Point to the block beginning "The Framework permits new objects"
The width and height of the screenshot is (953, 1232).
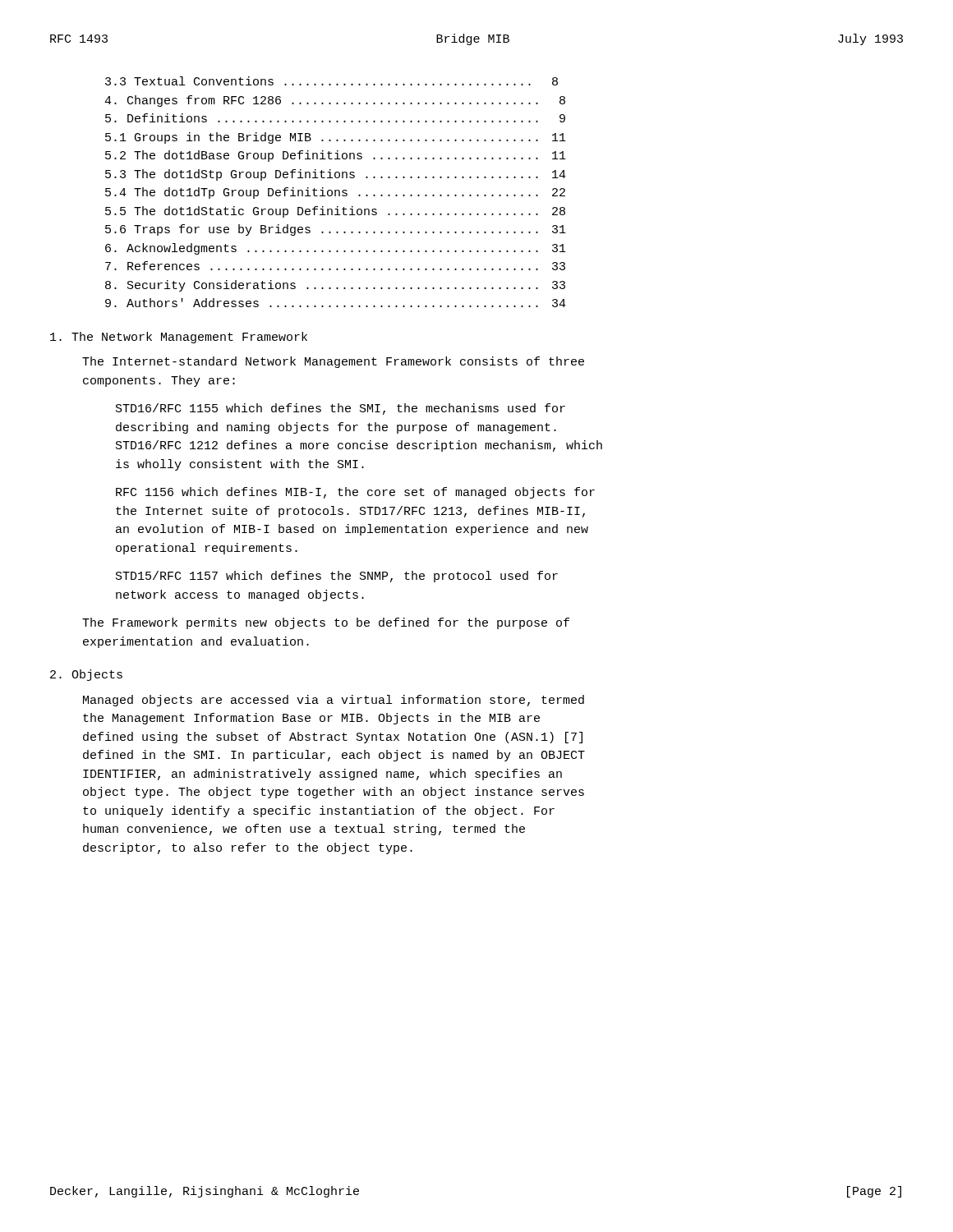pos(326,633)
